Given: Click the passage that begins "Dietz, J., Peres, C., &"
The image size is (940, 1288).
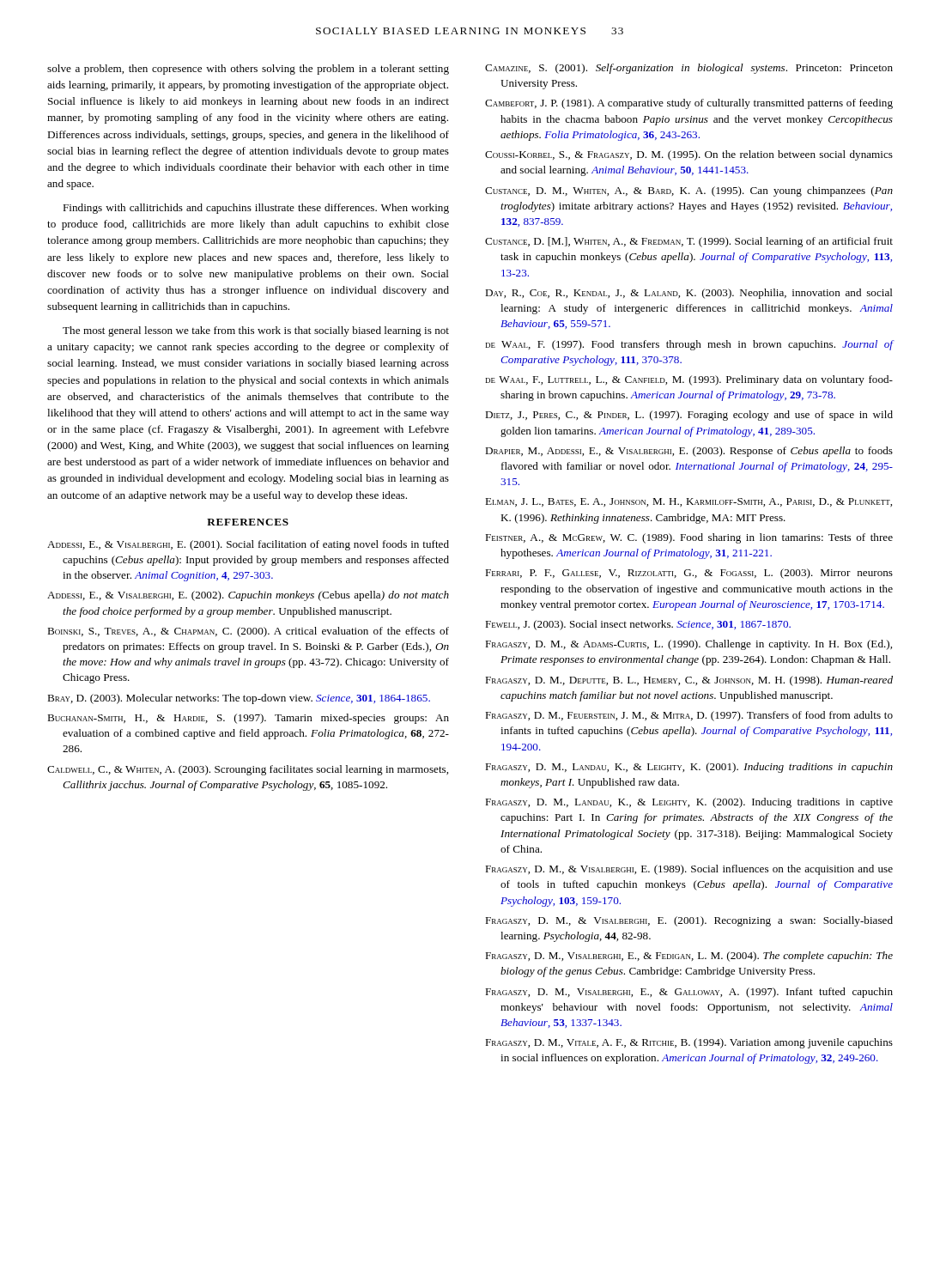Looking at the screenshot, I should pyautogui.click(x=689, y=422).
